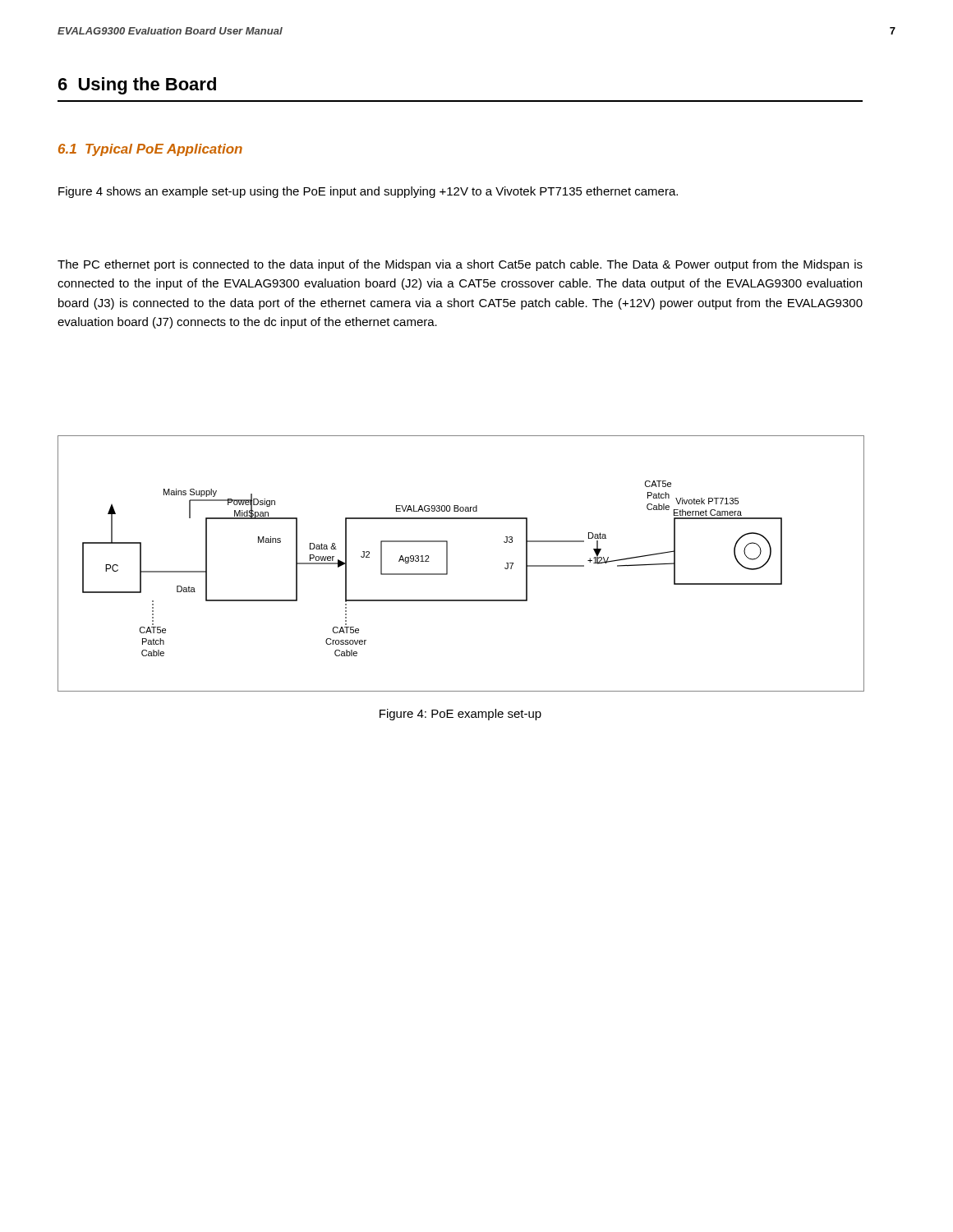Image resolution: width=953 pixels, height=1232 pixels.
Task: Locate the element starting "6 Using the Board"
Action: point(137,86)
